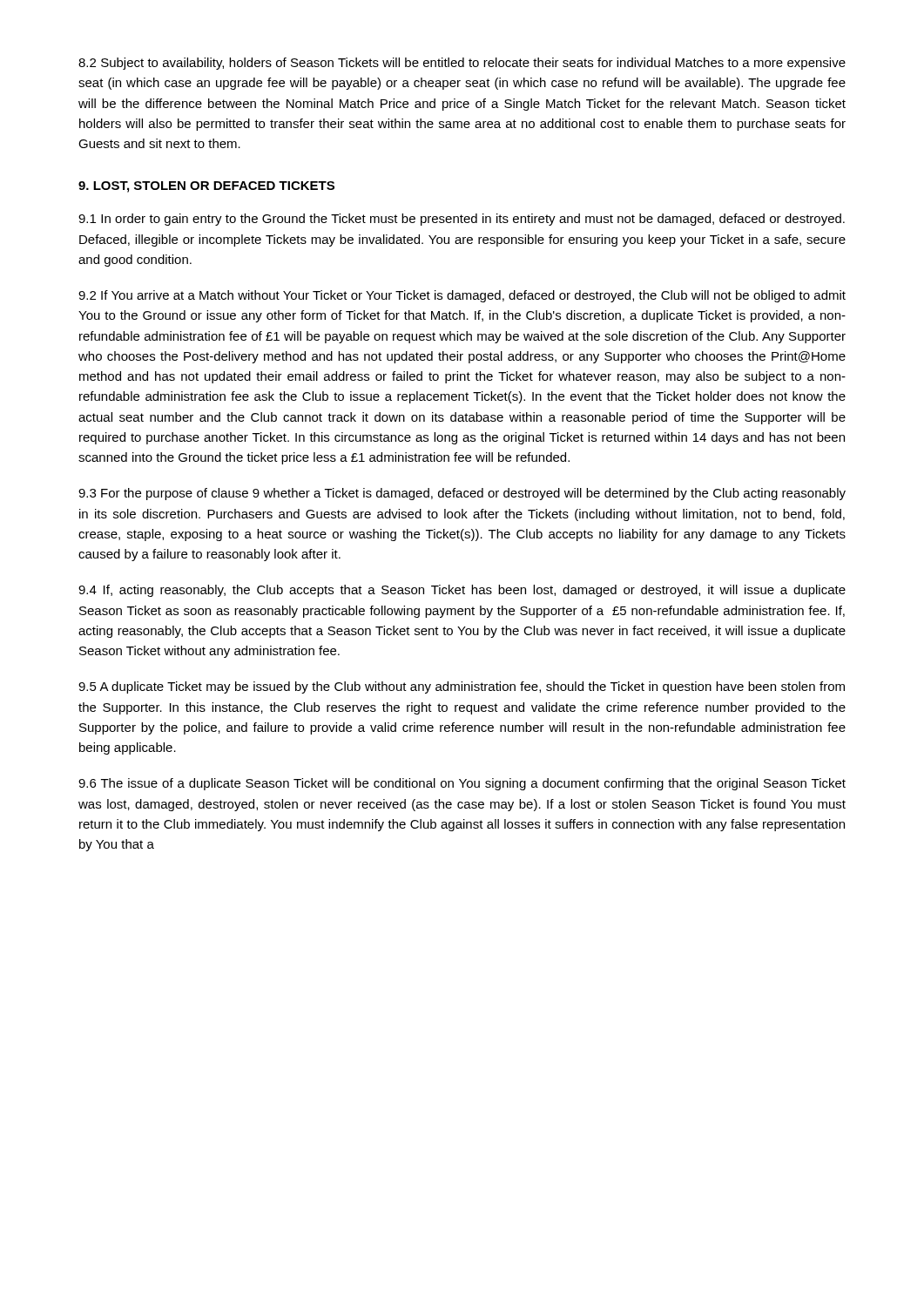
Task: Click on the text starting "4 If, acting reasonably, the Club accepts"
Action: tap(462, 620)
